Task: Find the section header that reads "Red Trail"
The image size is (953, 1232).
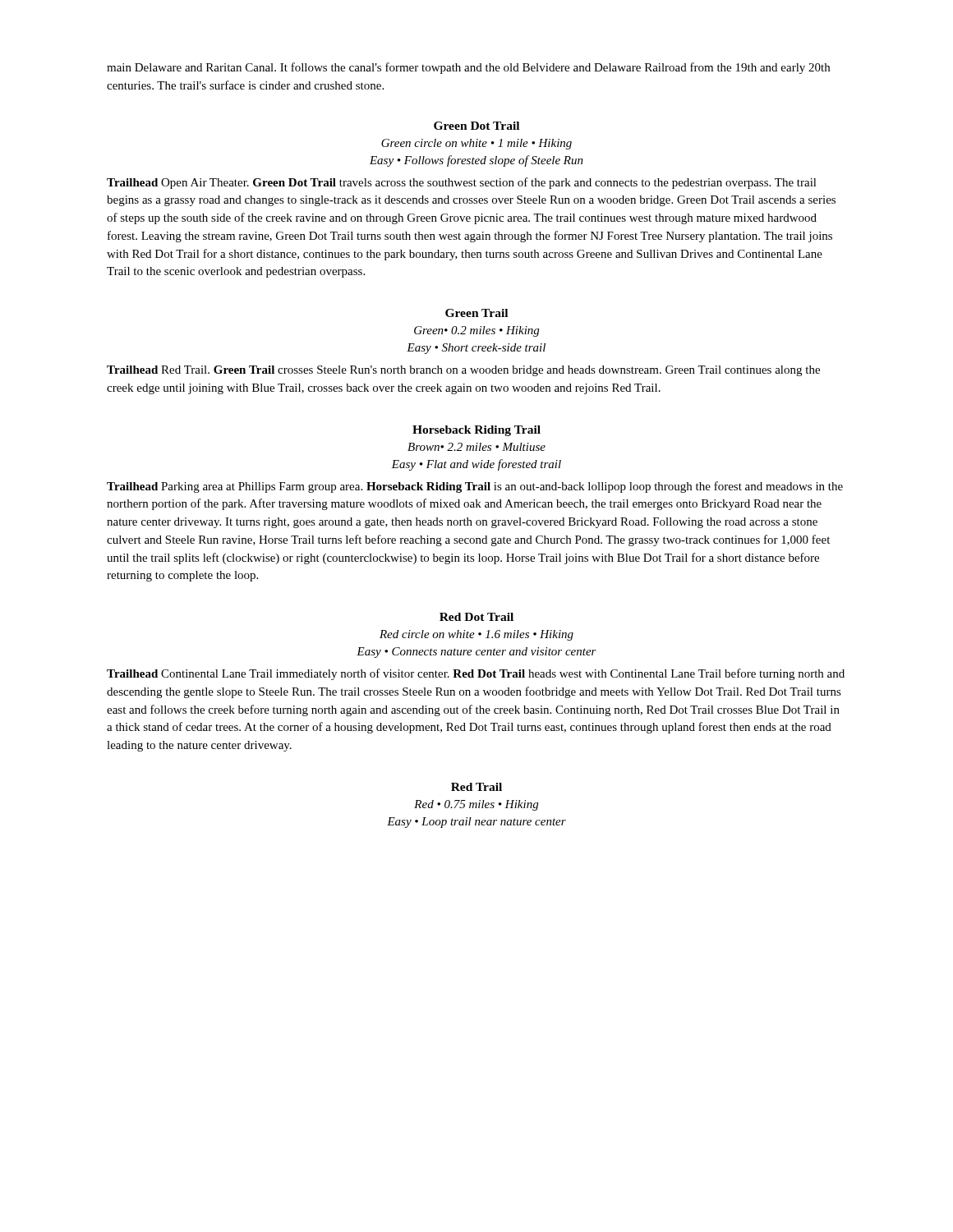Action: [476, 786]
